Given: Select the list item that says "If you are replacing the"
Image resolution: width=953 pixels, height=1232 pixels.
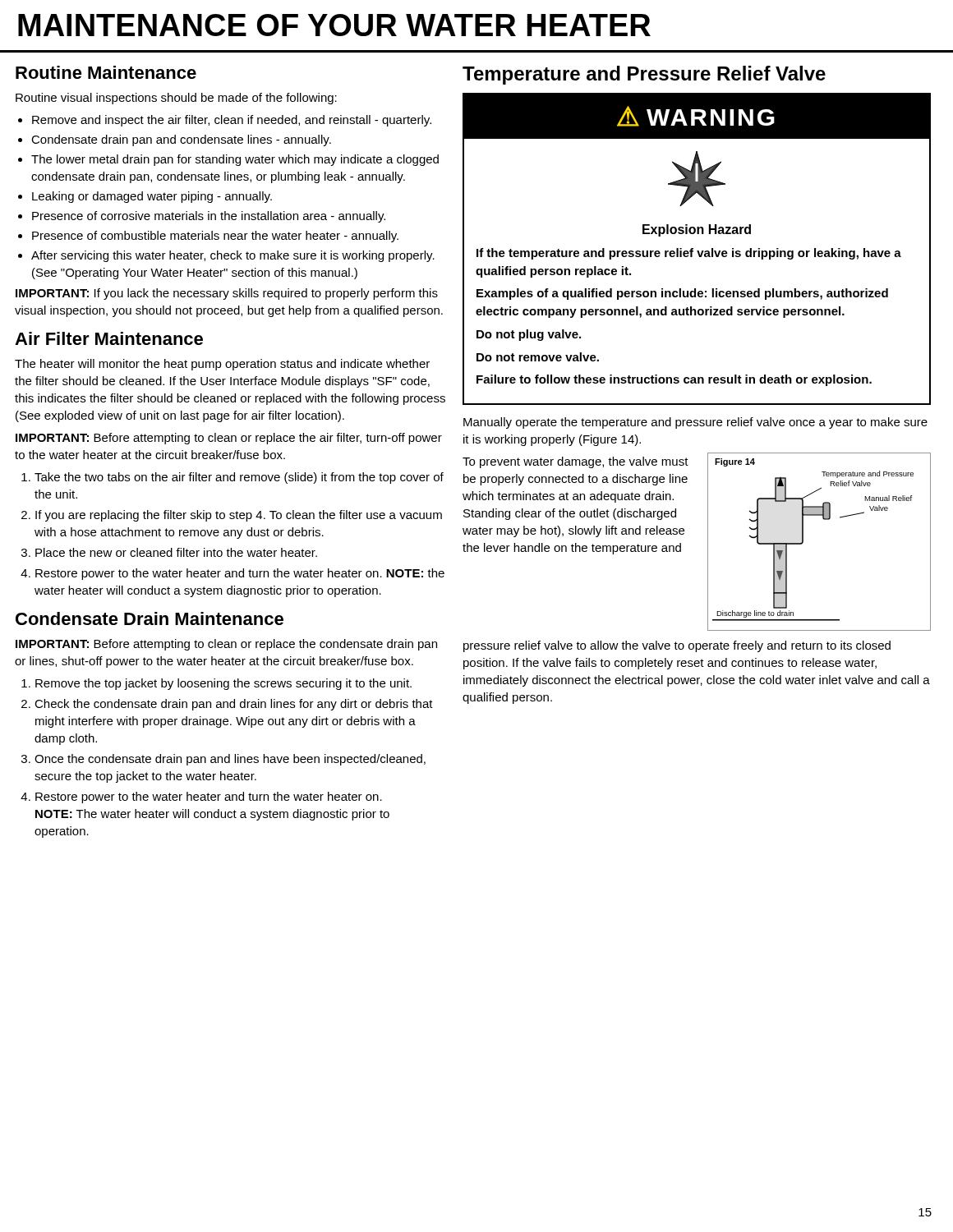Looking at the screenshot, I should (x=237, y=523).
